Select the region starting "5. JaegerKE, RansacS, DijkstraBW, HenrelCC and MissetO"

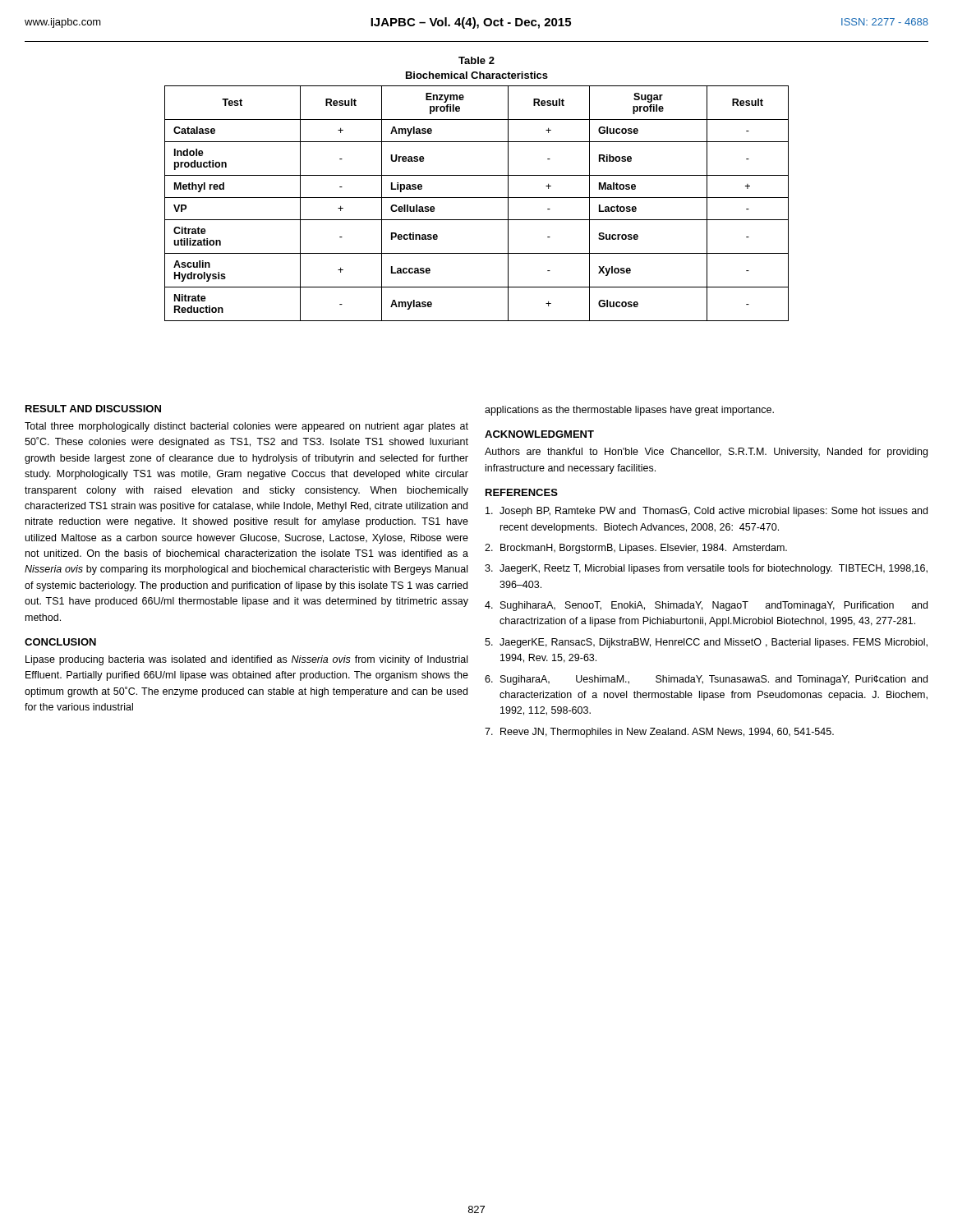point(707,651)
